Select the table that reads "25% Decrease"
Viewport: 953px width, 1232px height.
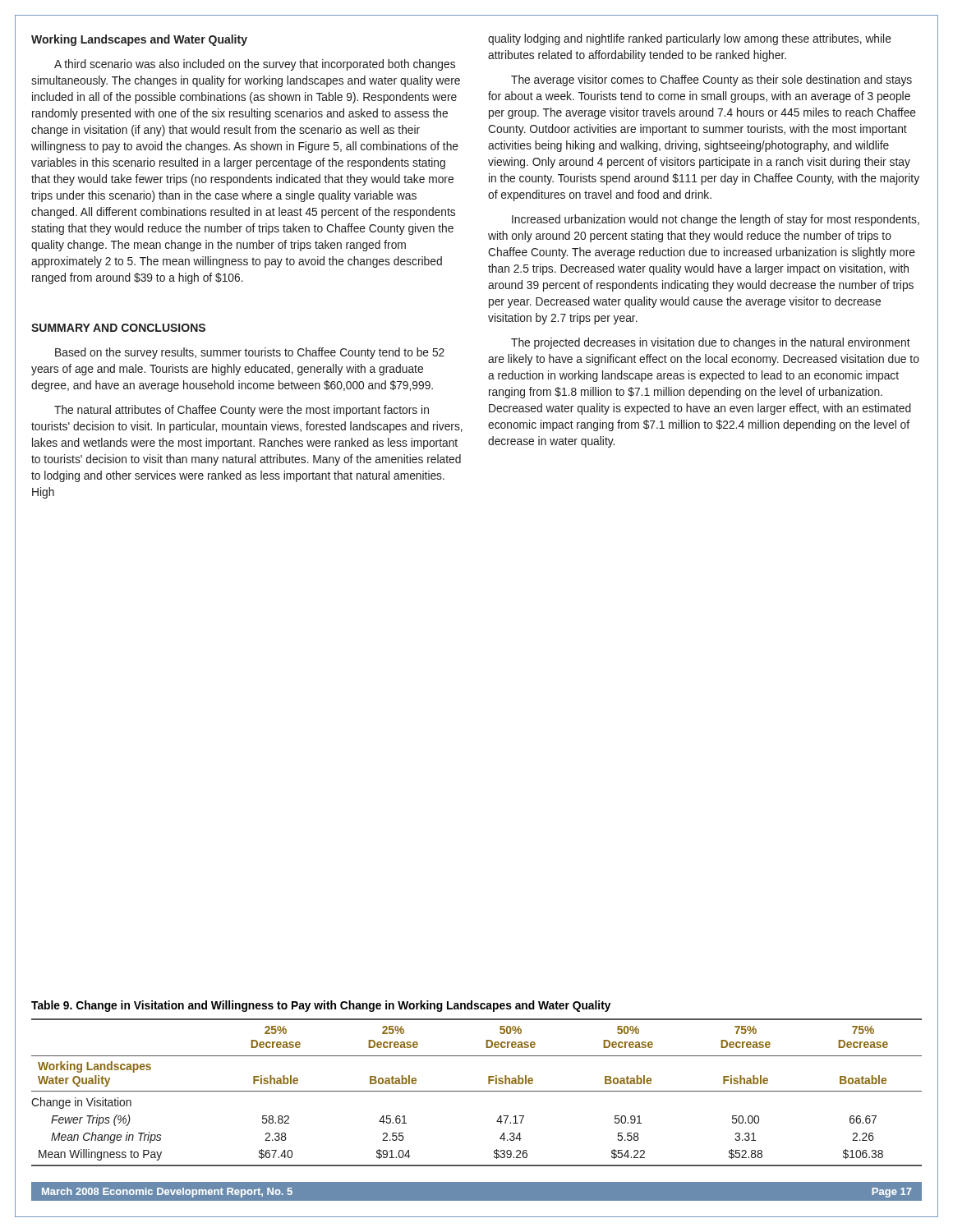tap(476, 1092)
